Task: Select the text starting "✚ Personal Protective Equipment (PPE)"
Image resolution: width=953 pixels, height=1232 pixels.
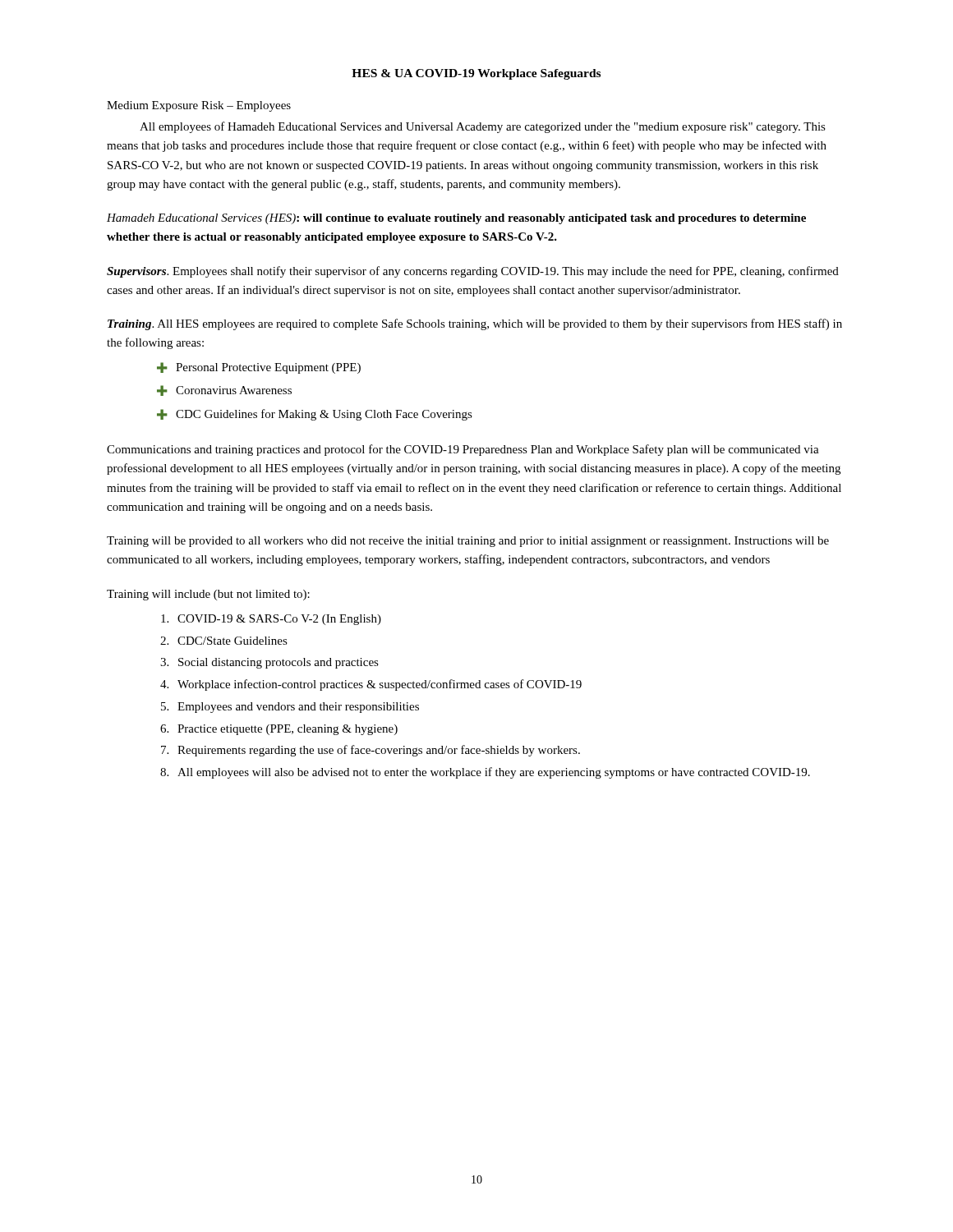Action: pyautogui.click(x=259, y=368)
